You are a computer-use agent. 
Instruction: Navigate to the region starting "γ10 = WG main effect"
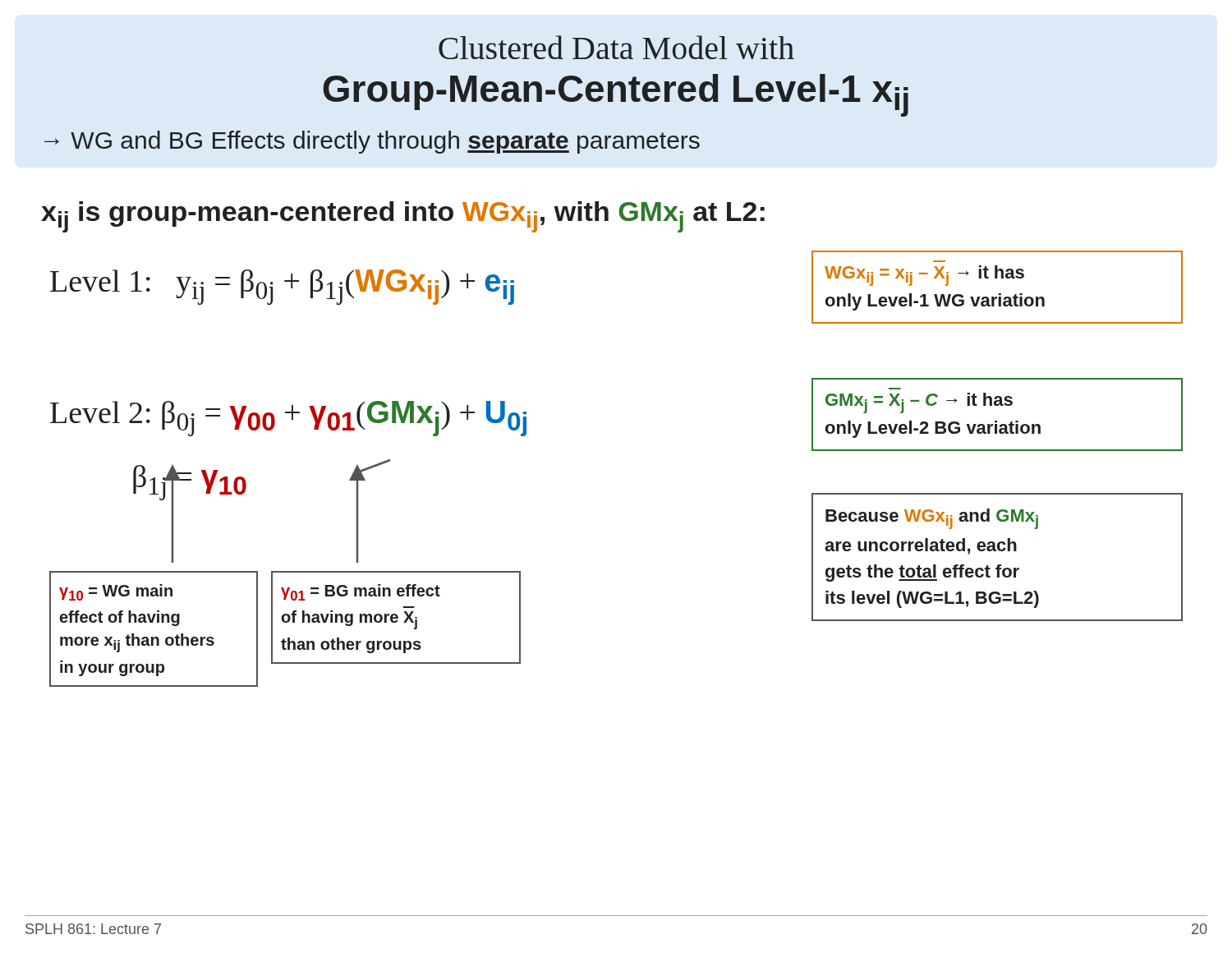coord(137,629)
